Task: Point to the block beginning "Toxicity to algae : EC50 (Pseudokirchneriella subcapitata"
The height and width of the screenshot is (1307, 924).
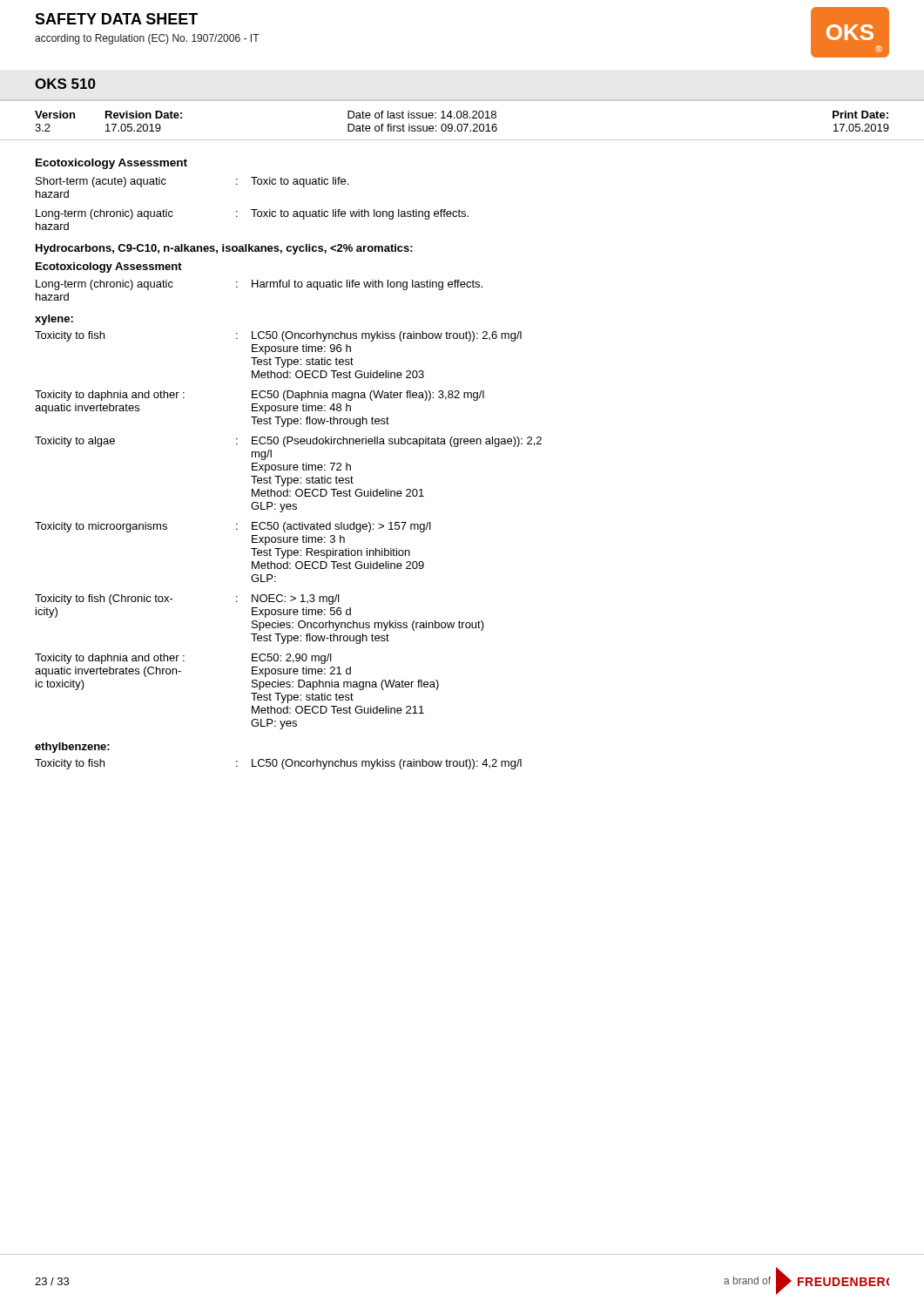Action: click(x=288, y=442)
